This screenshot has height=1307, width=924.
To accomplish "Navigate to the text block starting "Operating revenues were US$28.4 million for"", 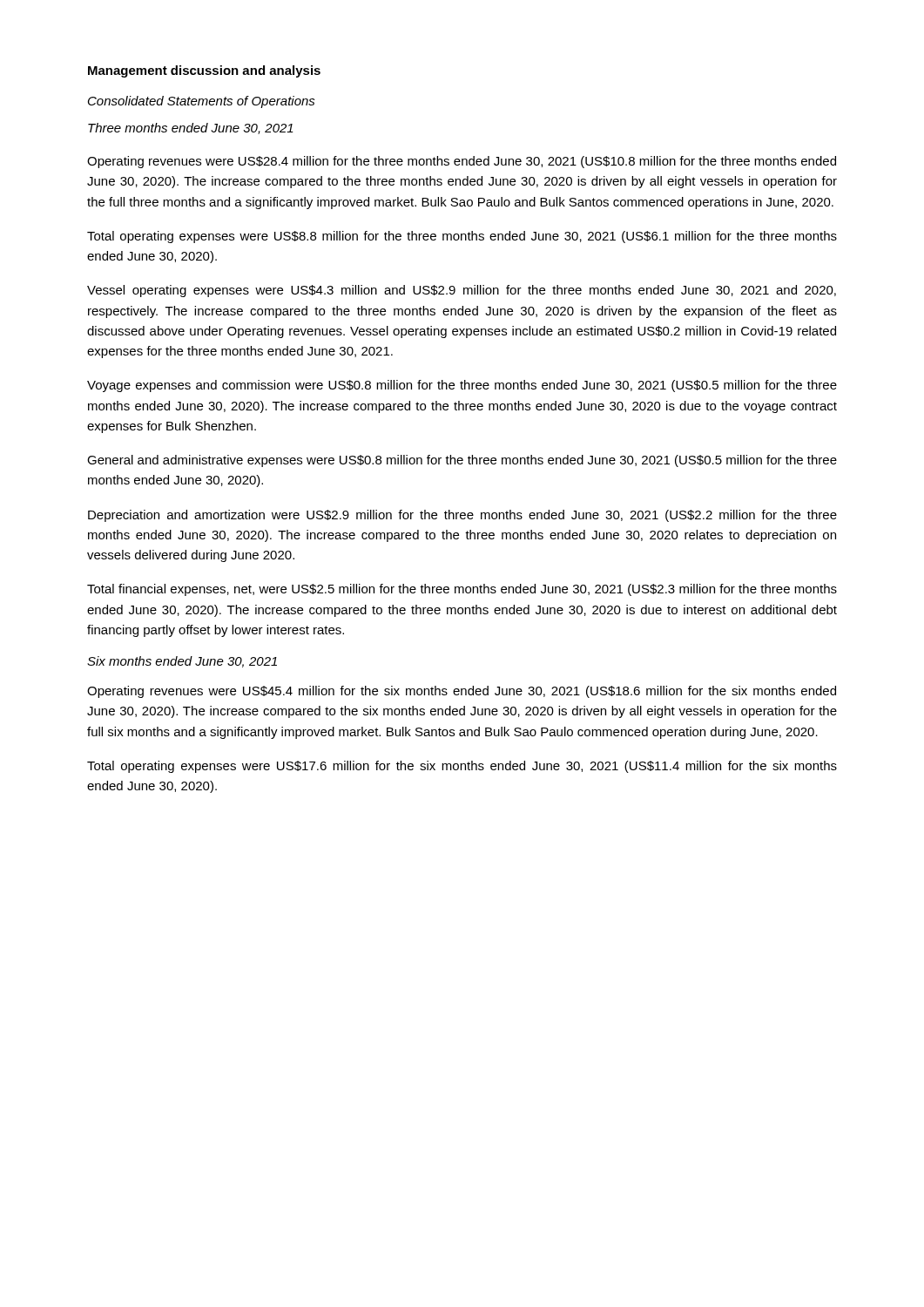I will (x=462, y=181).
